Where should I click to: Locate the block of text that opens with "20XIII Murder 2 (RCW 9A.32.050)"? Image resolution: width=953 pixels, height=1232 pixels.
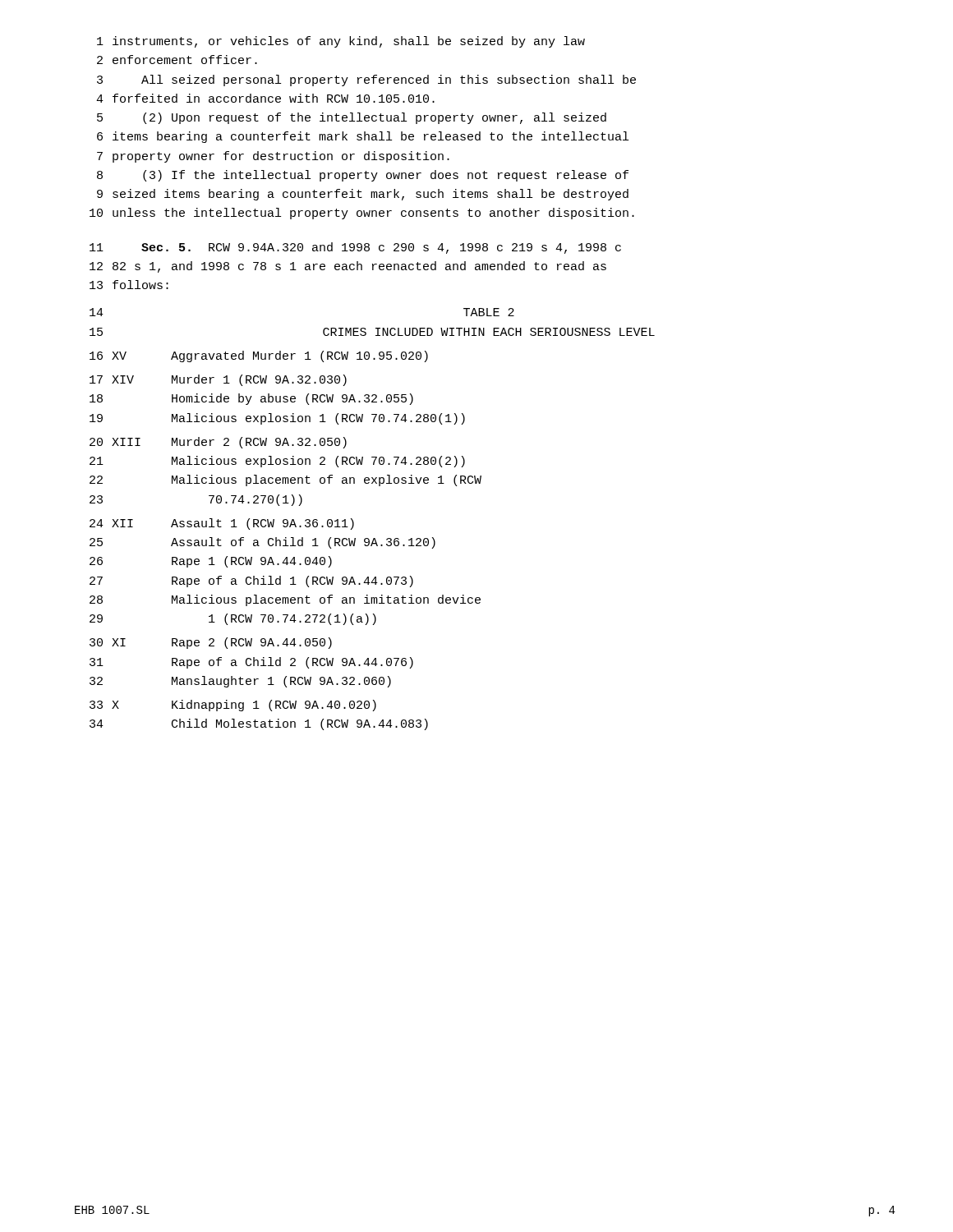[485, 472]
